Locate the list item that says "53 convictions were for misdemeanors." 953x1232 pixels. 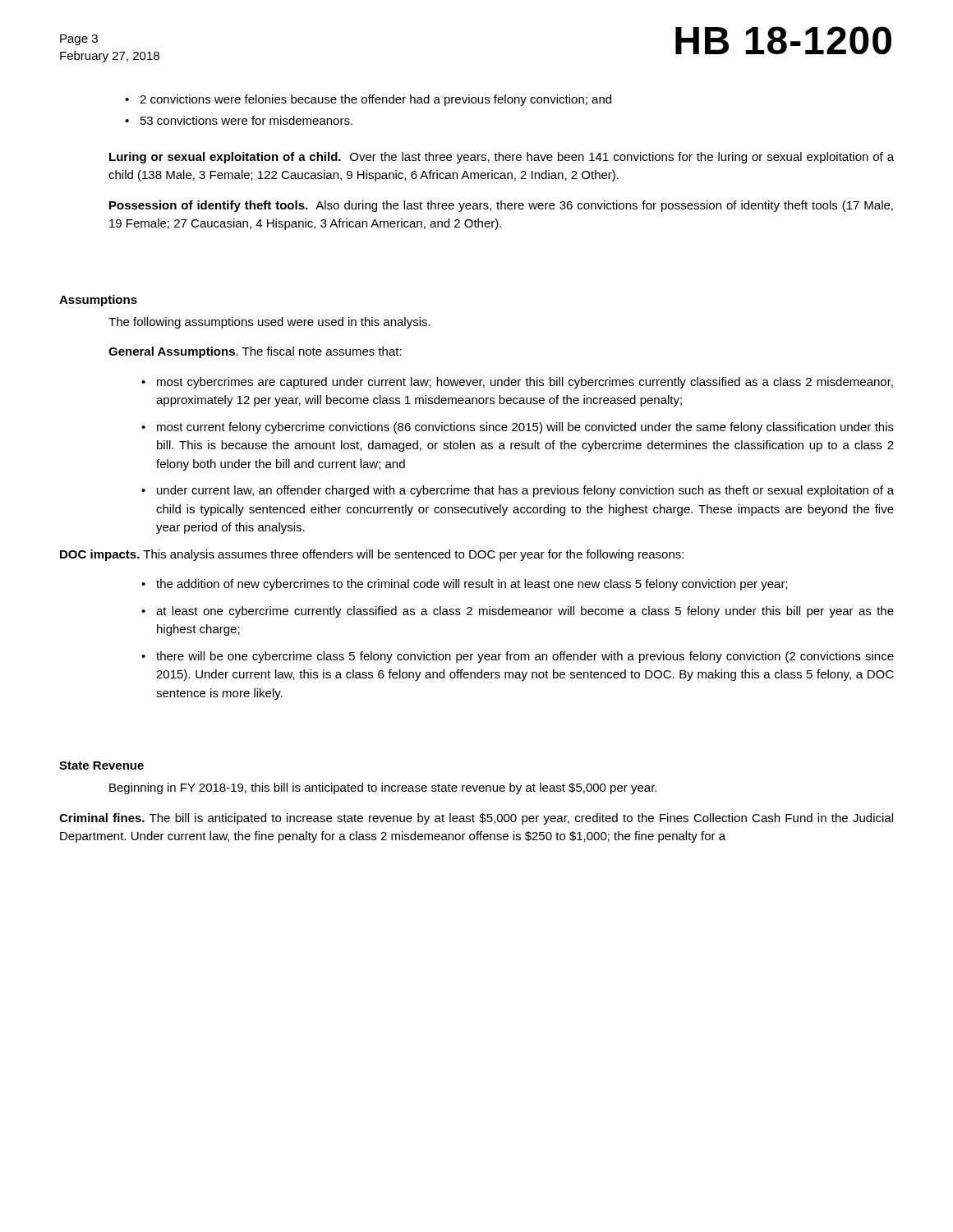click(x=247, y=120)
